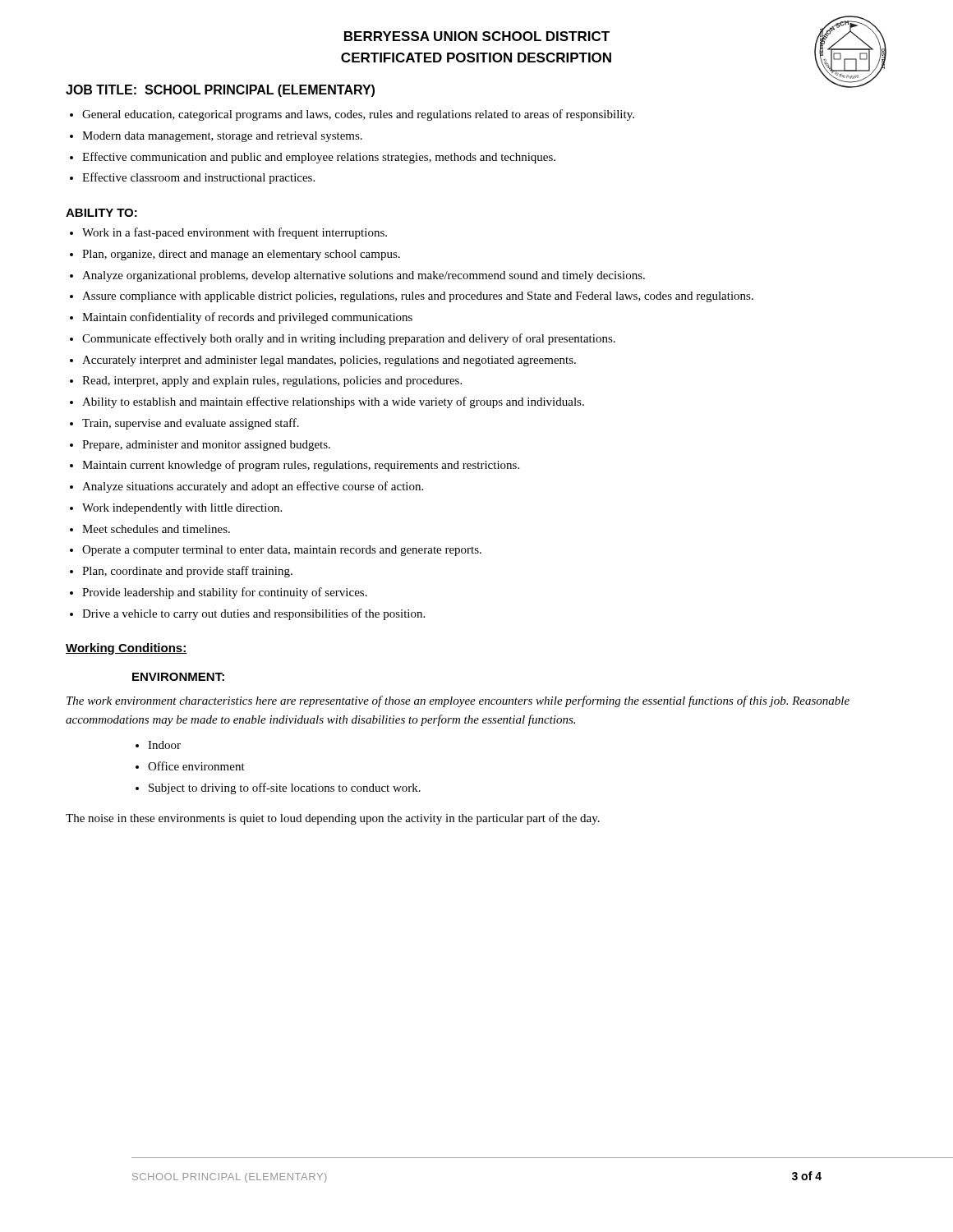Select the region starting "The noise in these environments is quiet to"

click(x=333, y=818)
